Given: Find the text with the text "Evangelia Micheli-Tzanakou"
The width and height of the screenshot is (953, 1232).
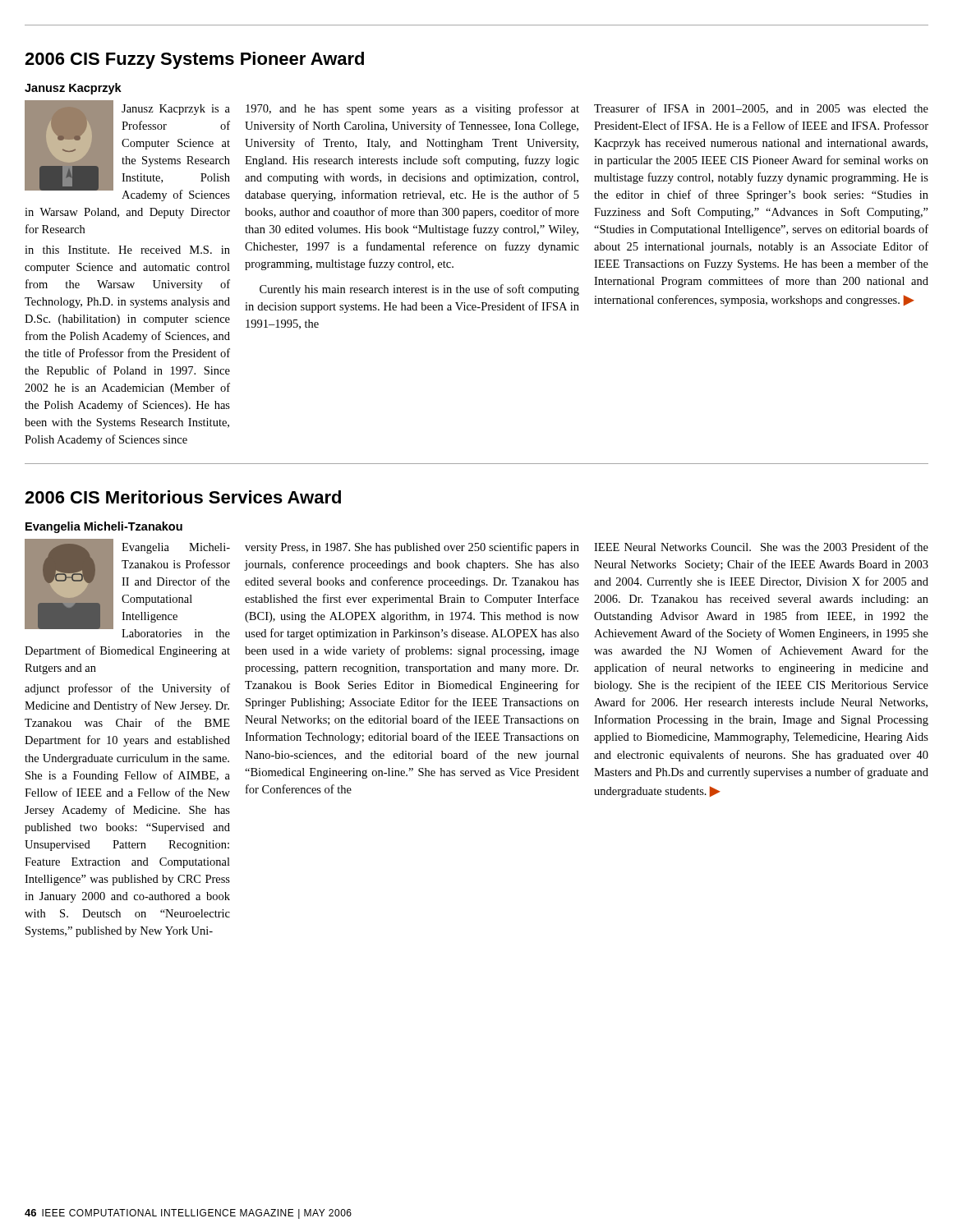Looking at the screenshot, I should coord(104,527).
